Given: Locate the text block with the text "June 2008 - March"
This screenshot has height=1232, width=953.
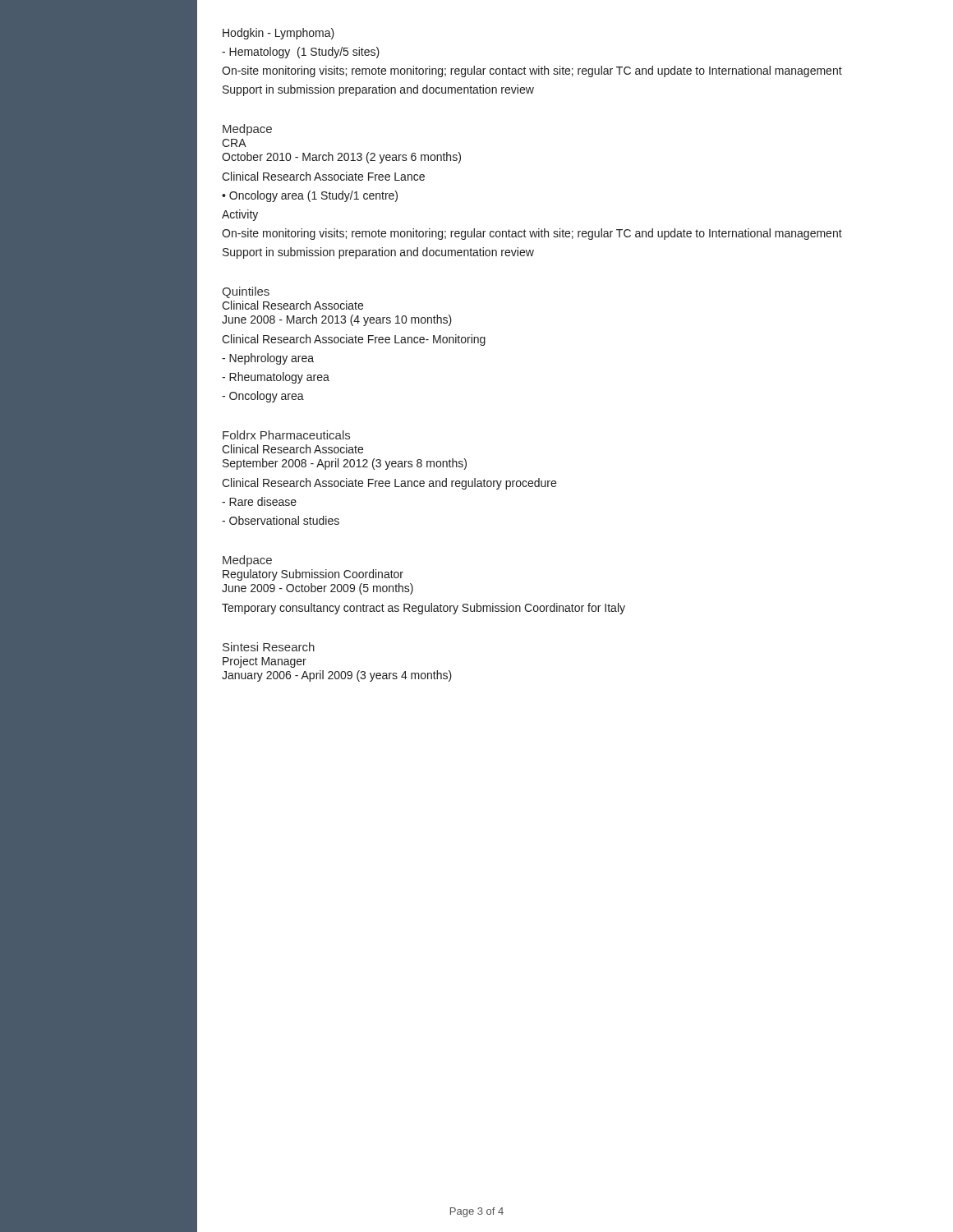Looking at the screenshot, I should (337, 320).
